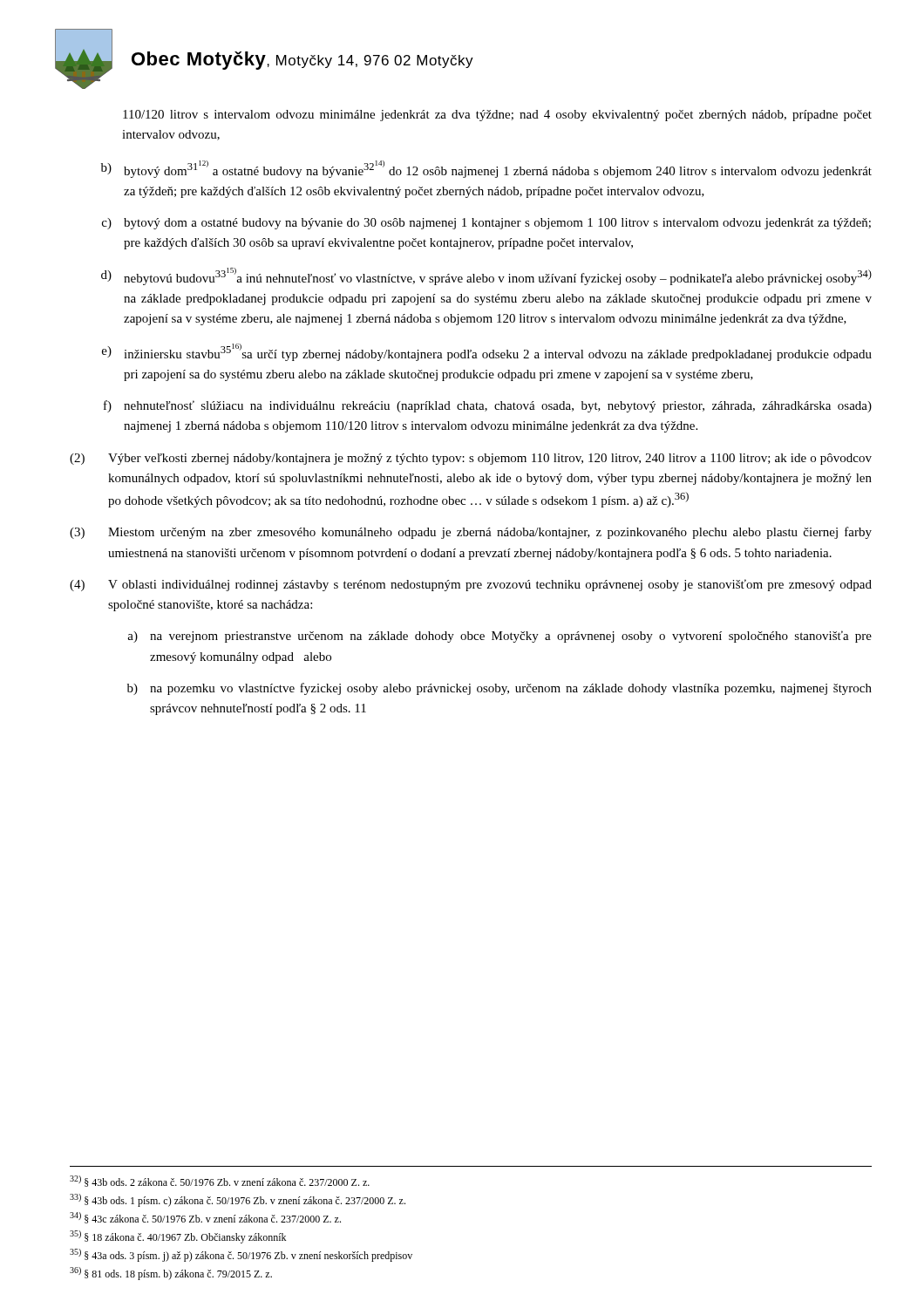
Task: Navigate to the passage starting "32) § 43b ods. 2 zákona č. 50/1976"
Action: [x=220, y=1181]
